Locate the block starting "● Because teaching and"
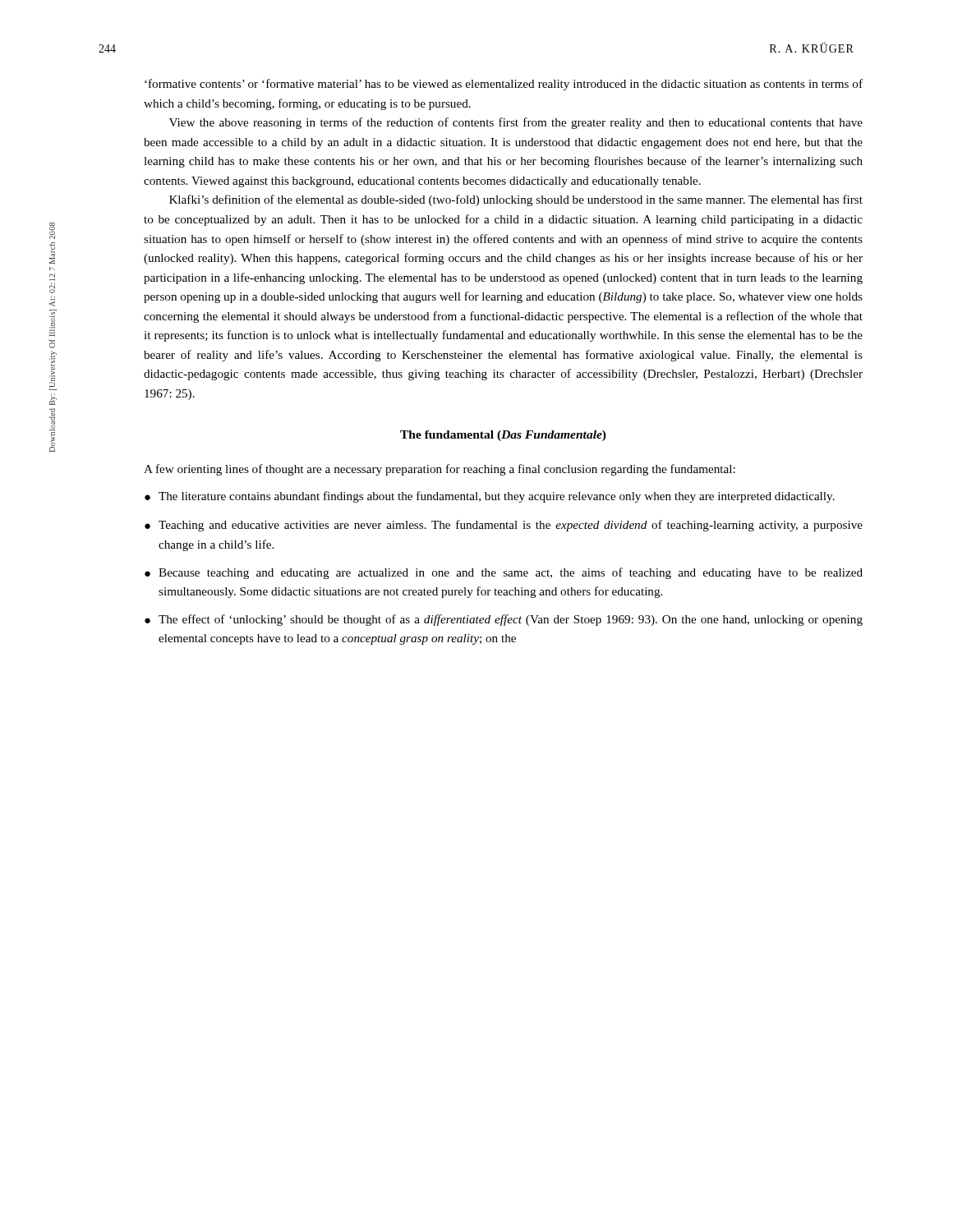 point(503,582)
